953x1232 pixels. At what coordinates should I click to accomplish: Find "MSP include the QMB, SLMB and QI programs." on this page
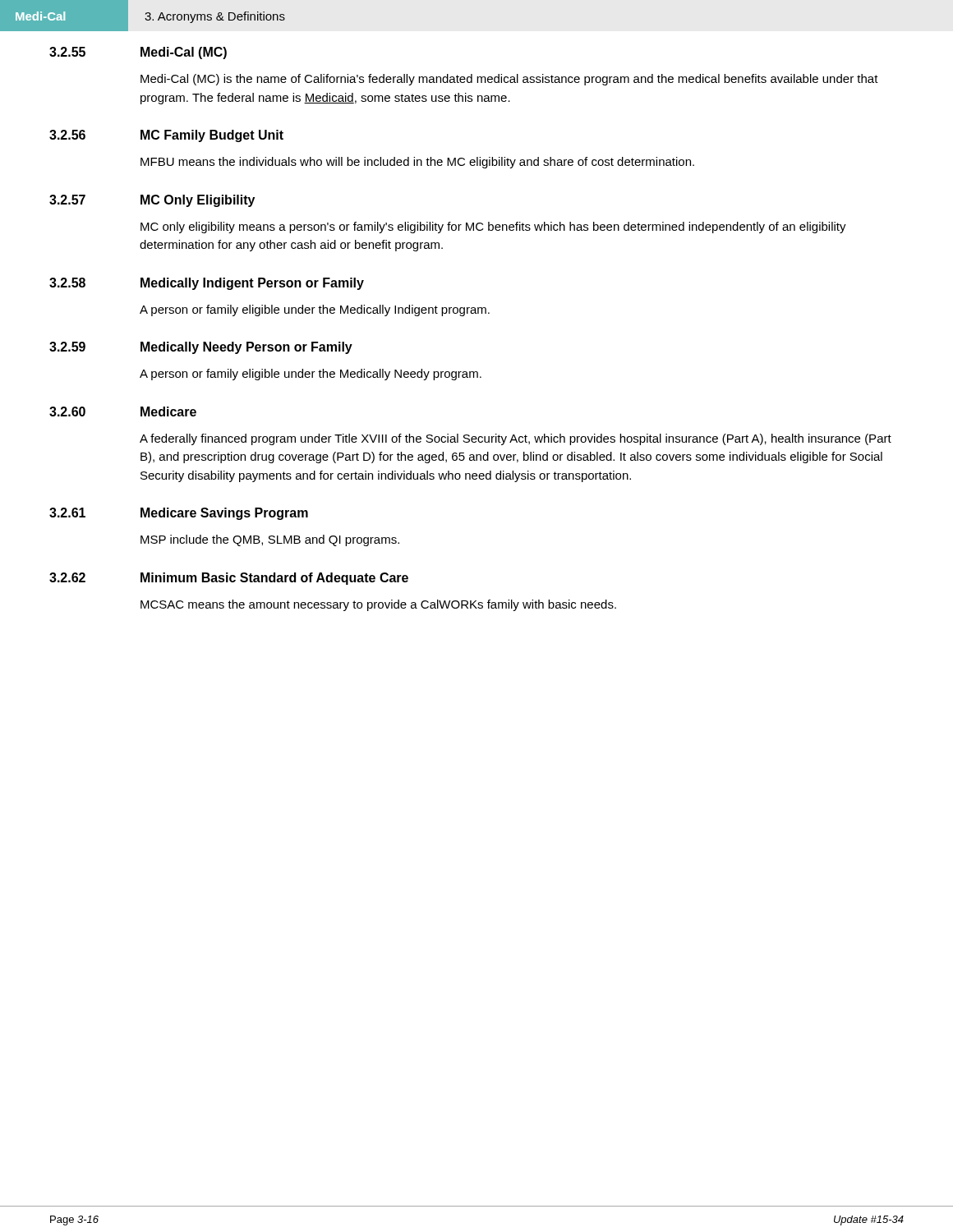click(x=270, y=539)
